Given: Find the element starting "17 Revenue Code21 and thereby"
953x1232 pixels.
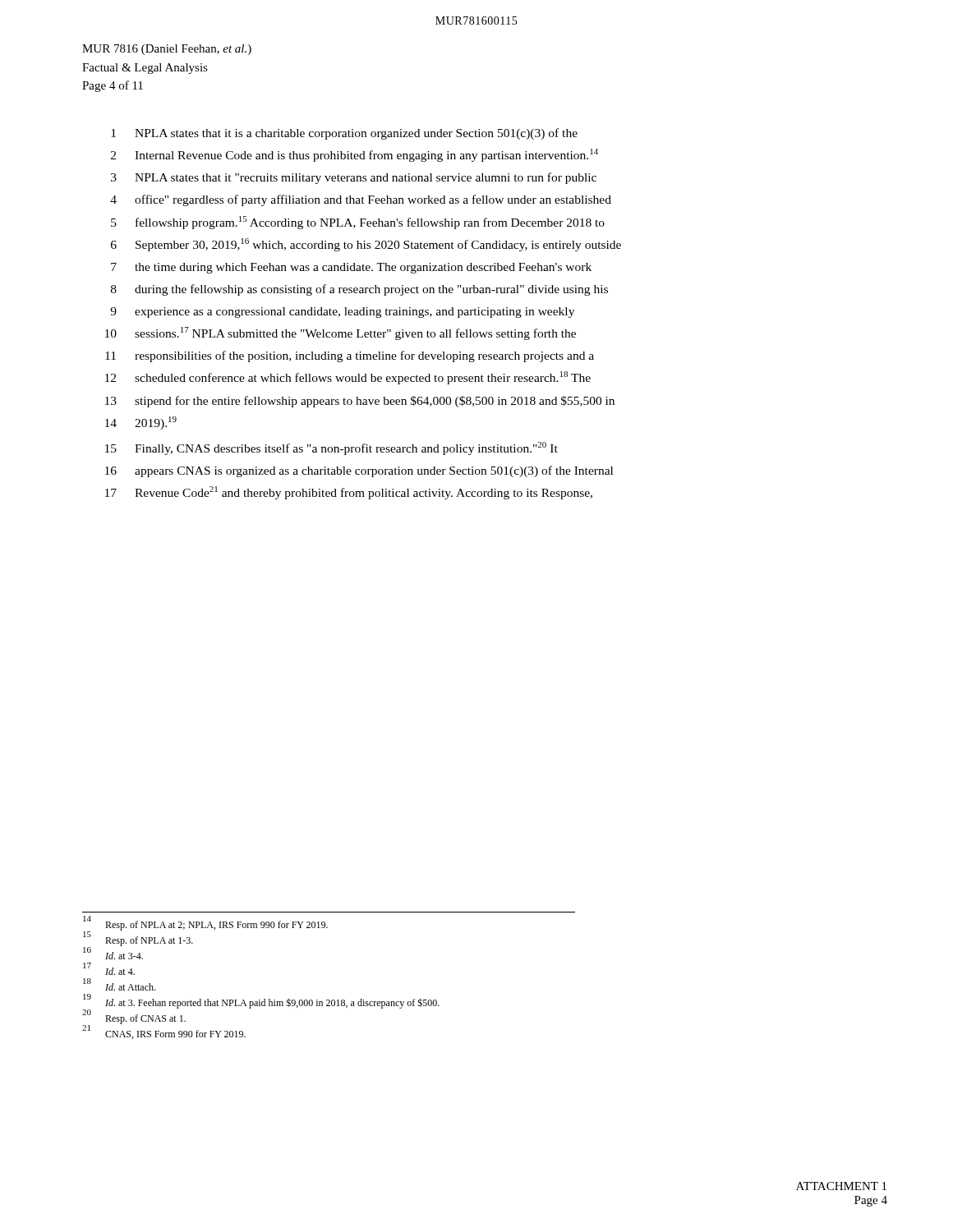Looking at the screenshot, I should [x=476, y=492].
